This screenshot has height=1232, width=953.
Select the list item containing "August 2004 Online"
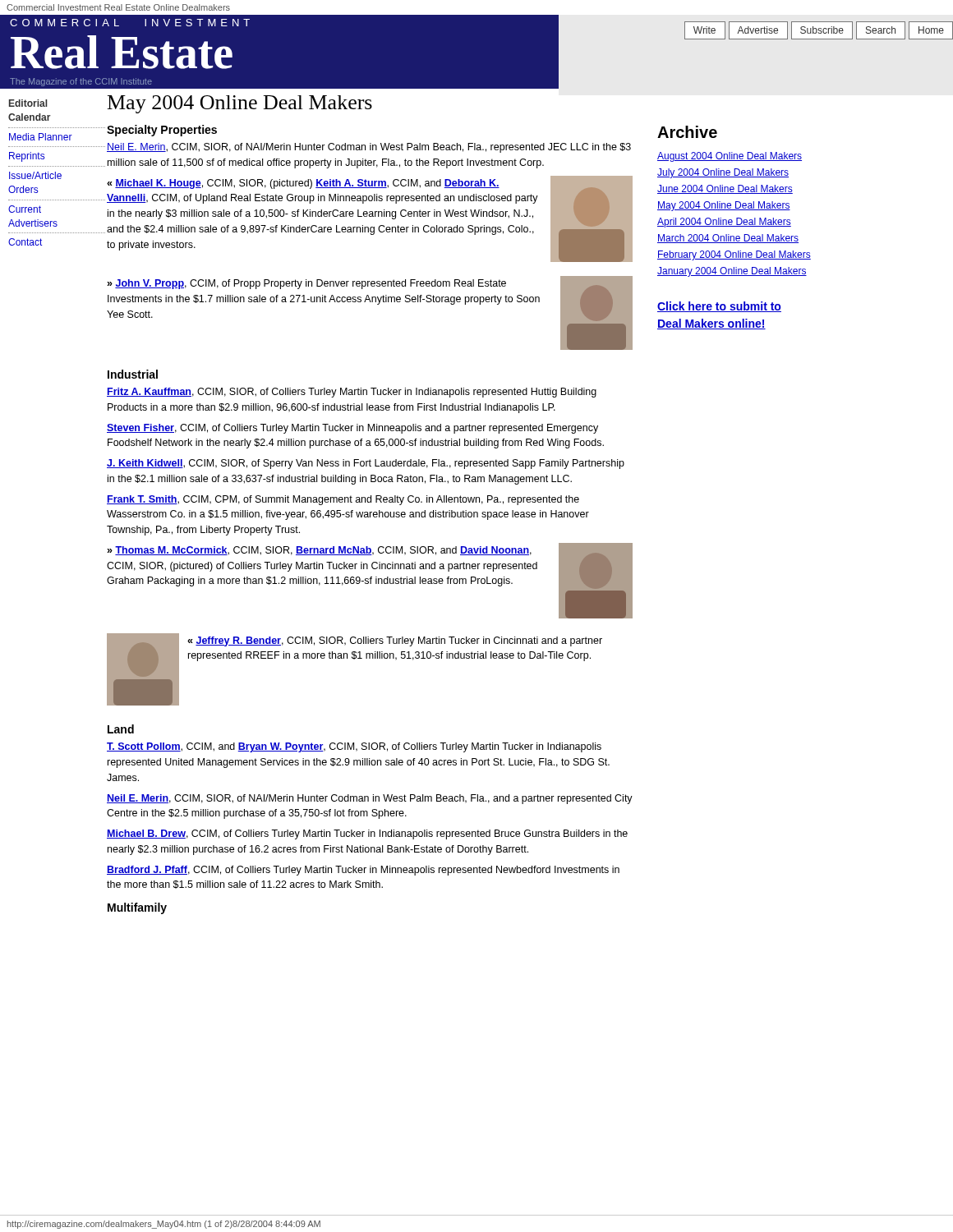coord(805,156)
